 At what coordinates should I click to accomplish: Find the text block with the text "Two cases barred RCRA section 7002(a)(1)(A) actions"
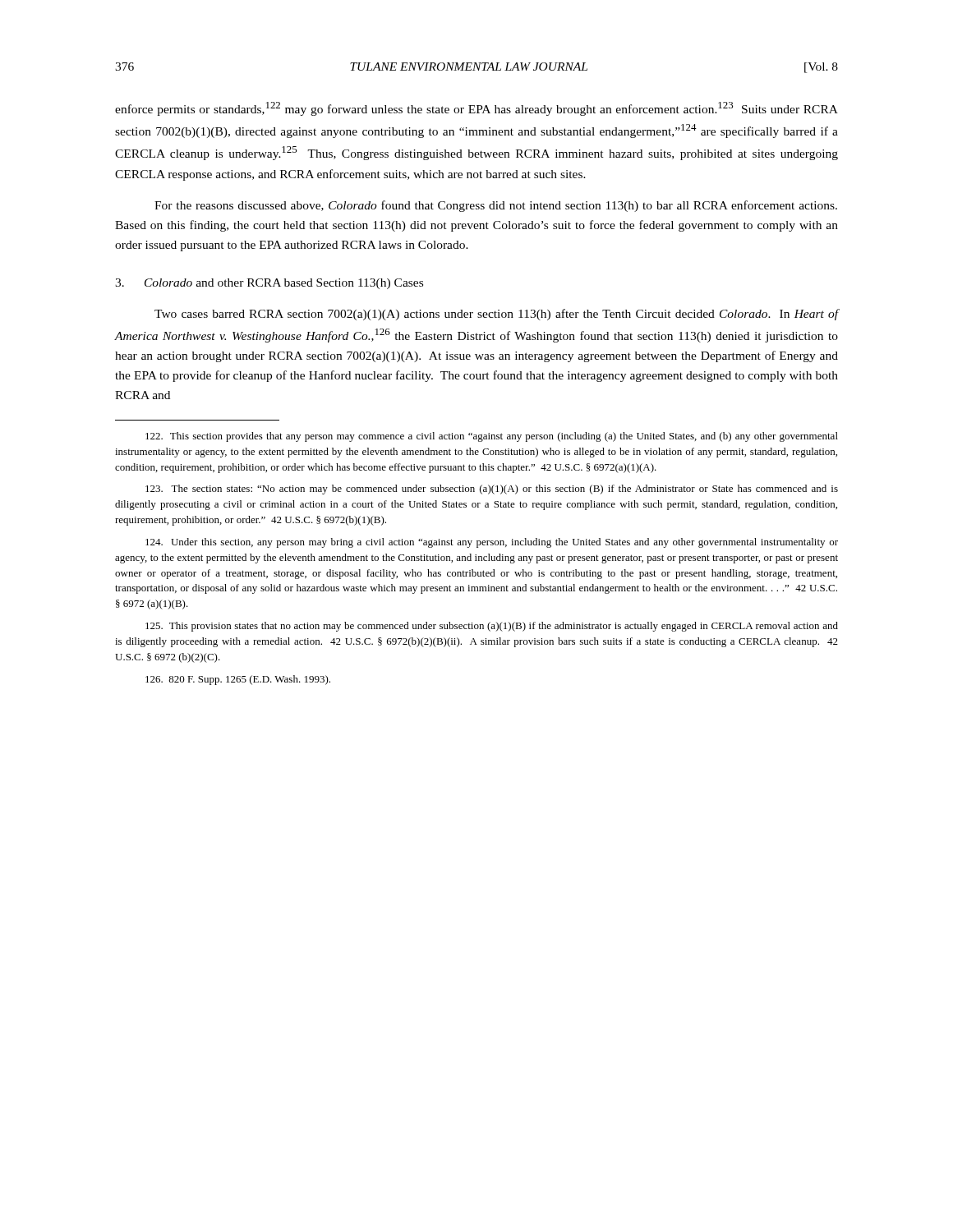click(x=476, y=354)
